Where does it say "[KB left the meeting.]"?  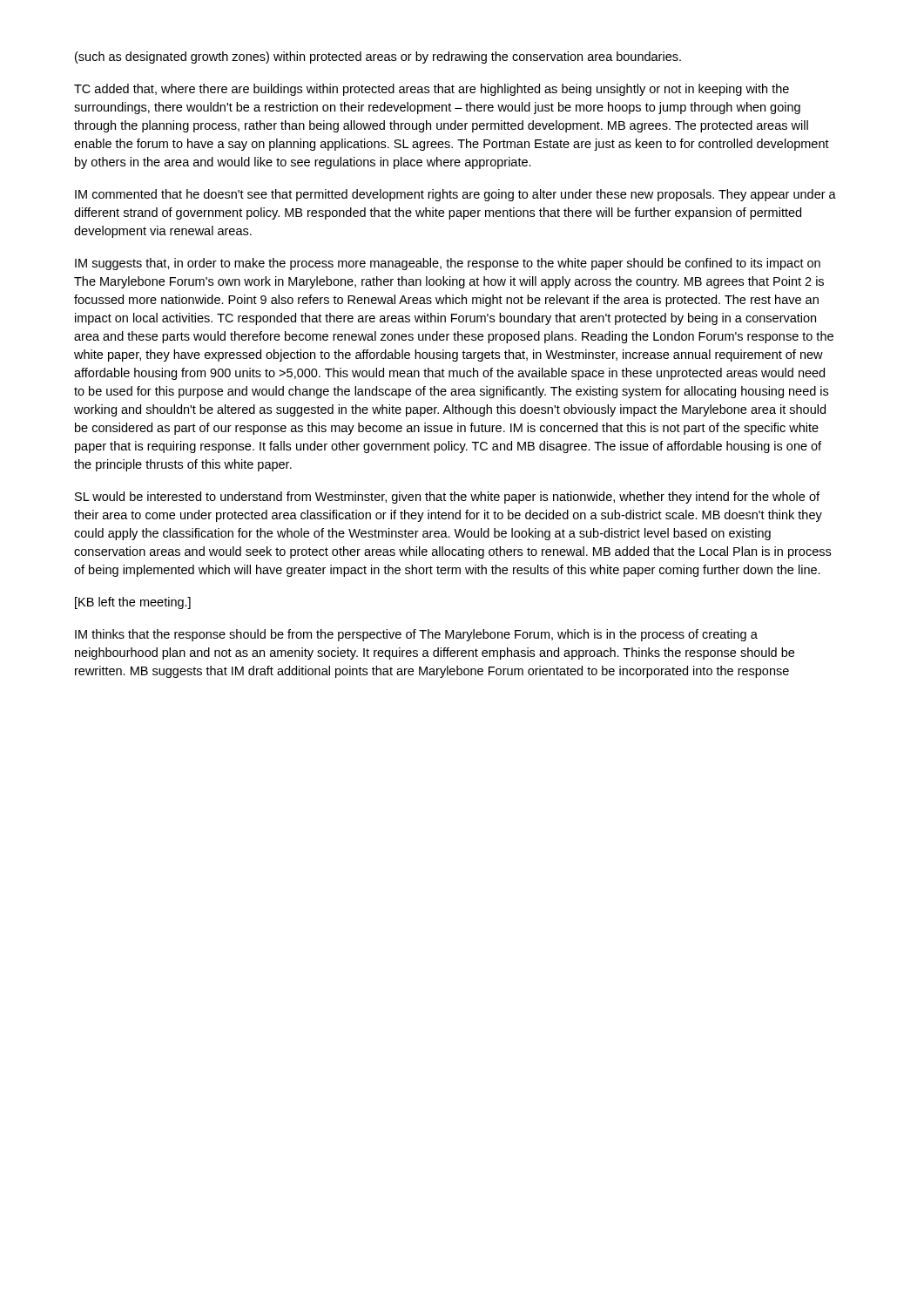coord(133,602)
